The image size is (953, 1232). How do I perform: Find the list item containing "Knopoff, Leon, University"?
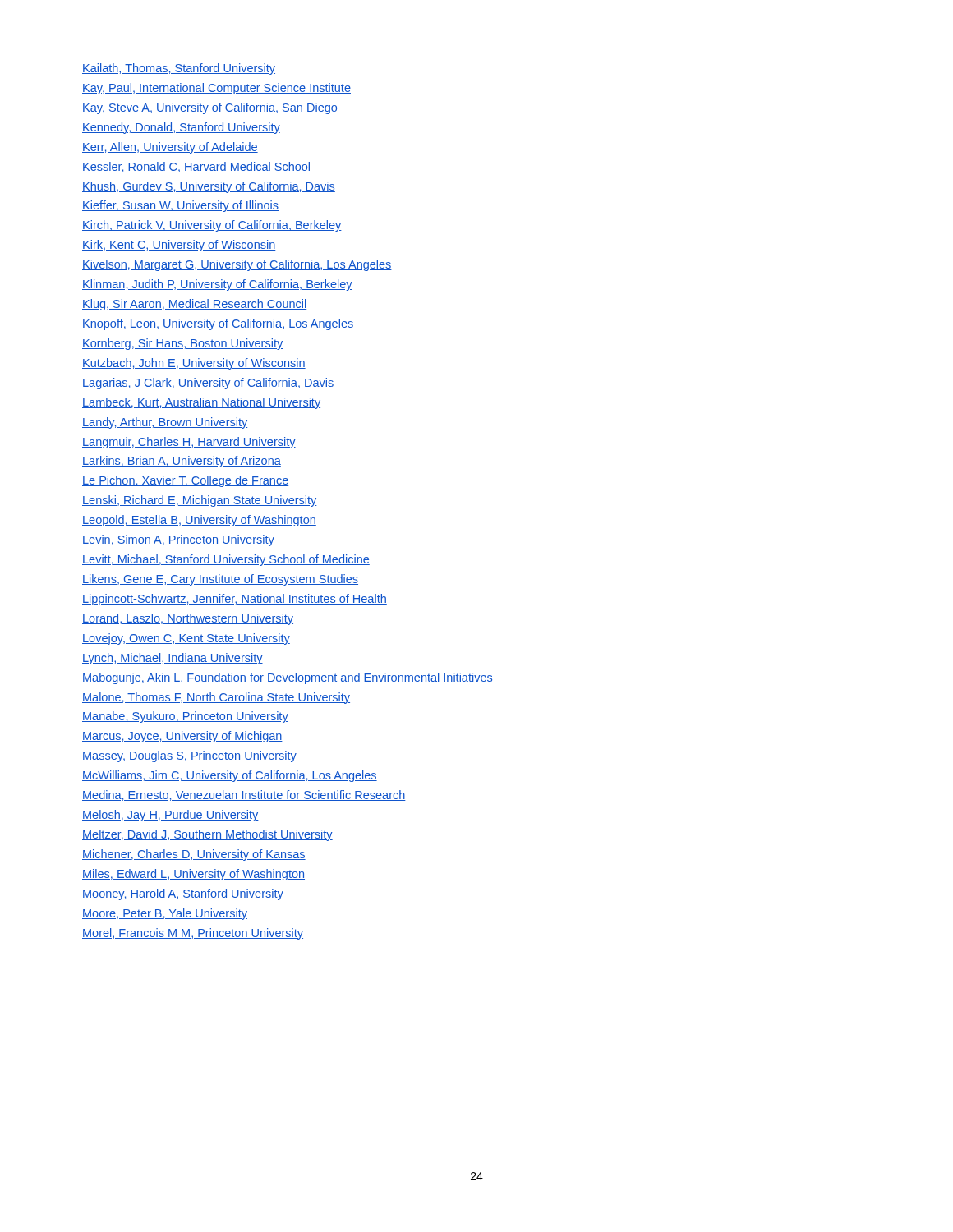coord(218,324)
